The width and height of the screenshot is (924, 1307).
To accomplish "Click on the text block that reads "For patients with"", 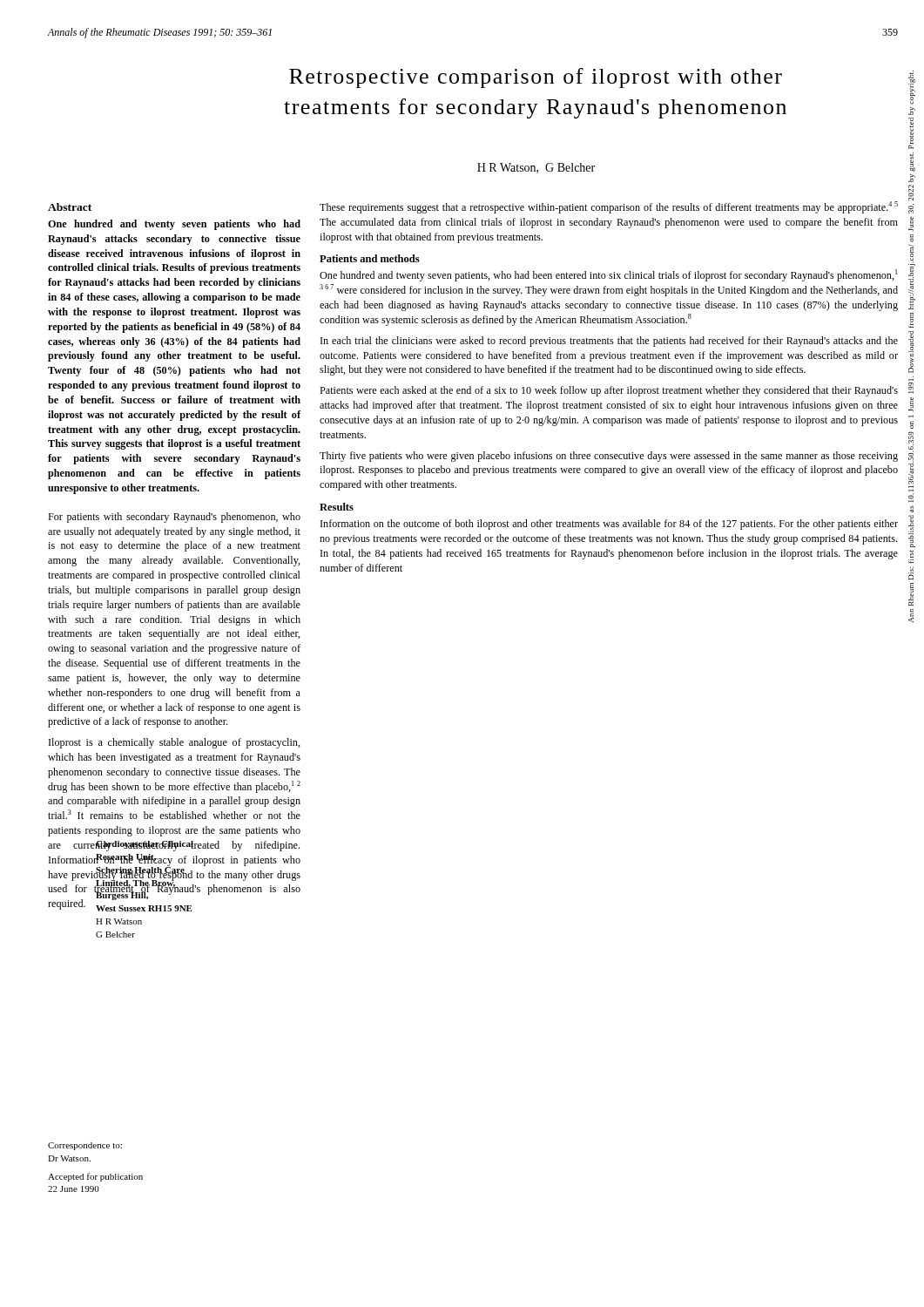I will pos(174,619).
